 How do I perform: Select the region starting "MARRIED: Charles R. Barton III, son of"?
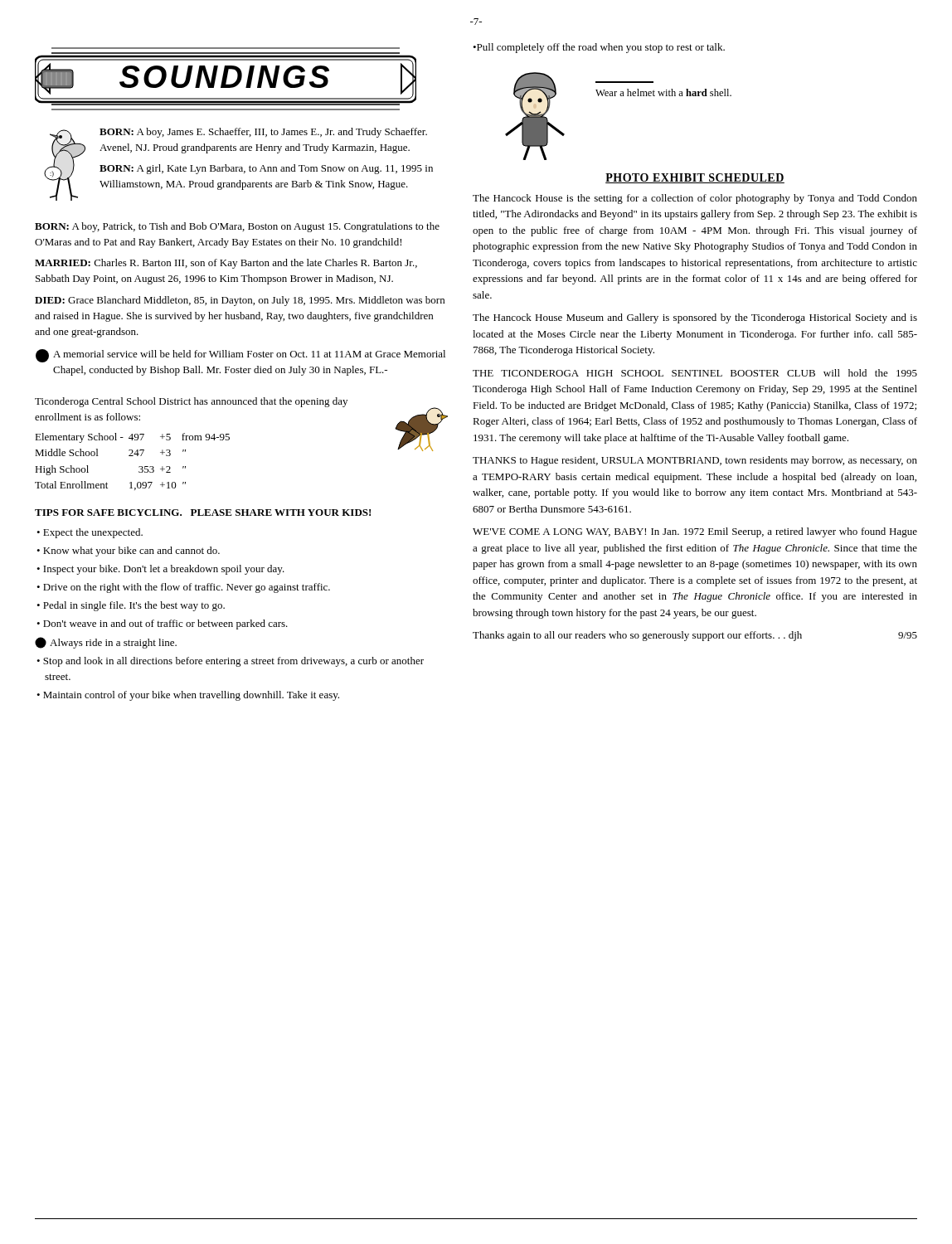226,270
